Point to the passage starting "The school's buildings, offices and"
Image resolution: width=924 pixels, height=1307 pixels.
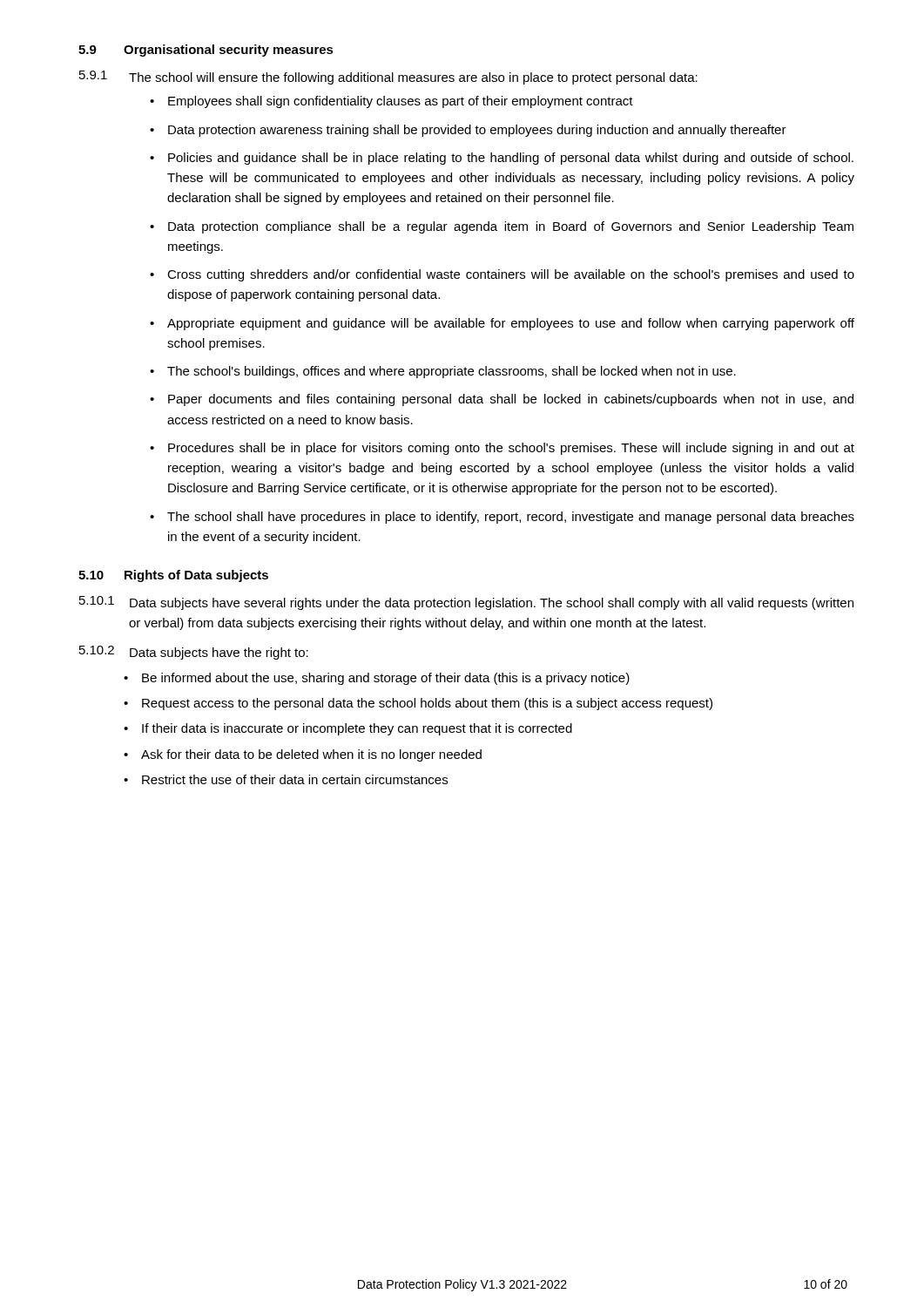coord(452,371)
